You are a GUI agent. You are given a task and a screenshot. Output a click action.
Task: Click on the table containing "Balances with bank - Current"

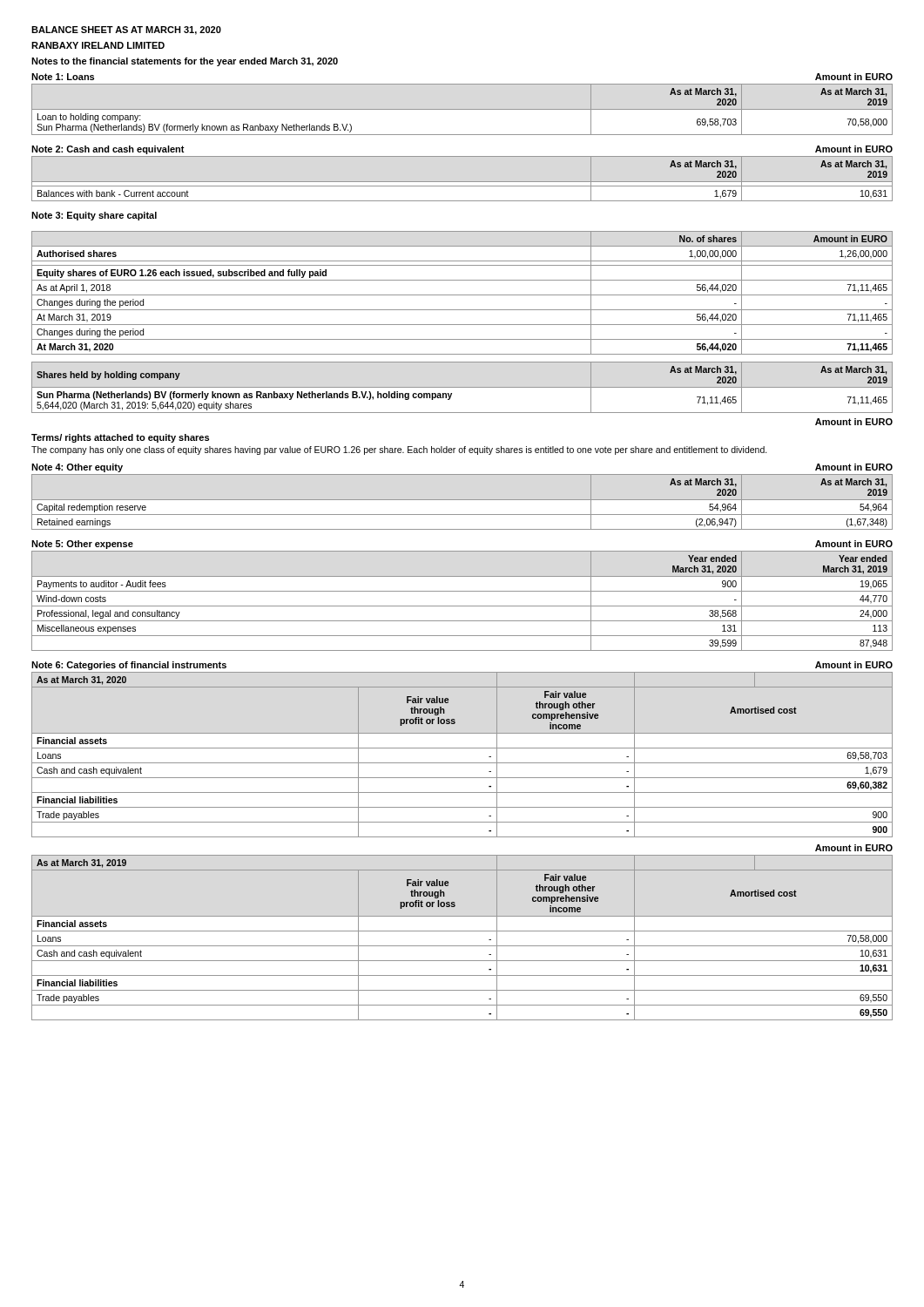tap(462, 179)
